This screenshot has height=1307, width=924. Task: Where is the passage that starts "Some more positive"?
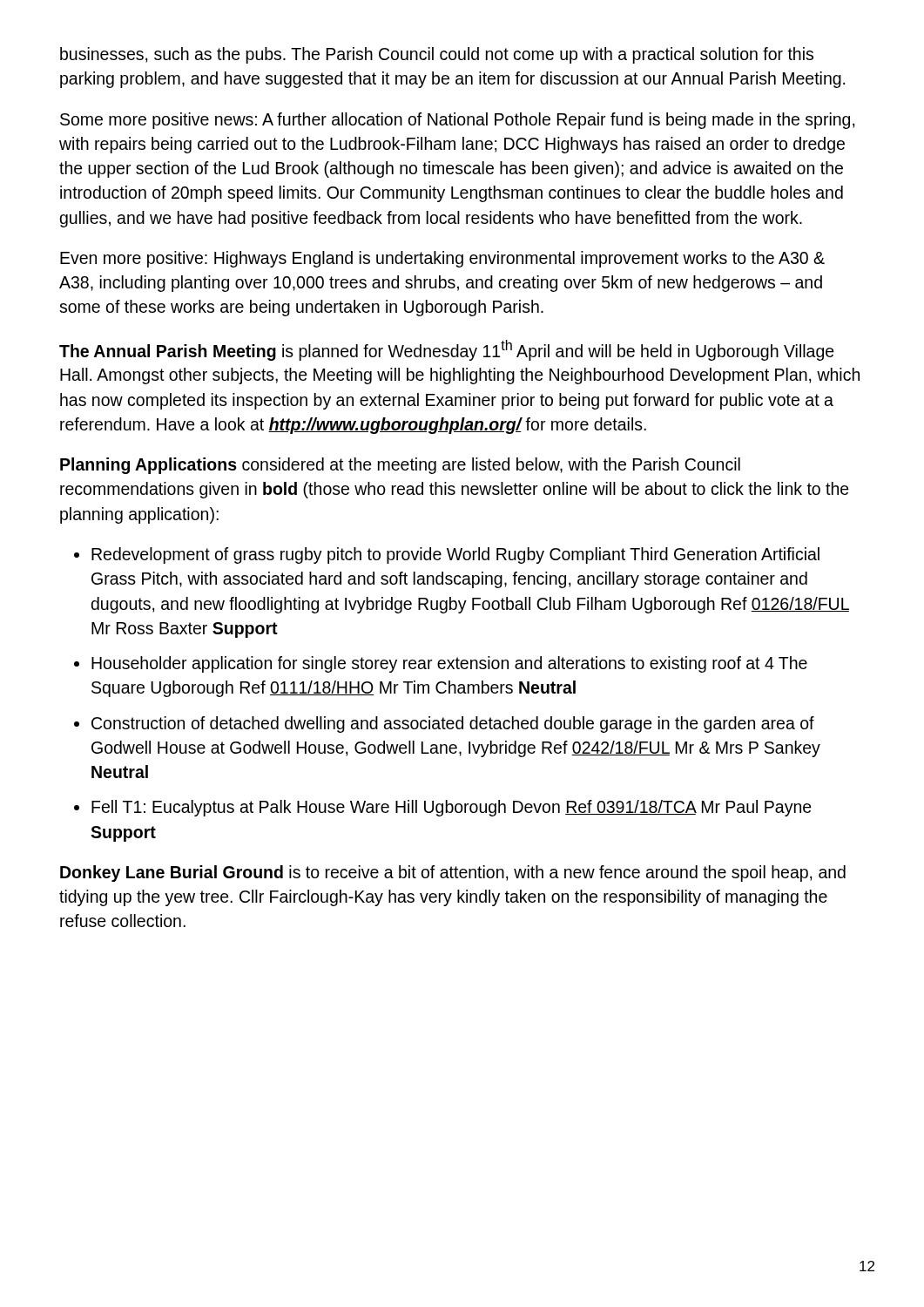pos(460,168)
